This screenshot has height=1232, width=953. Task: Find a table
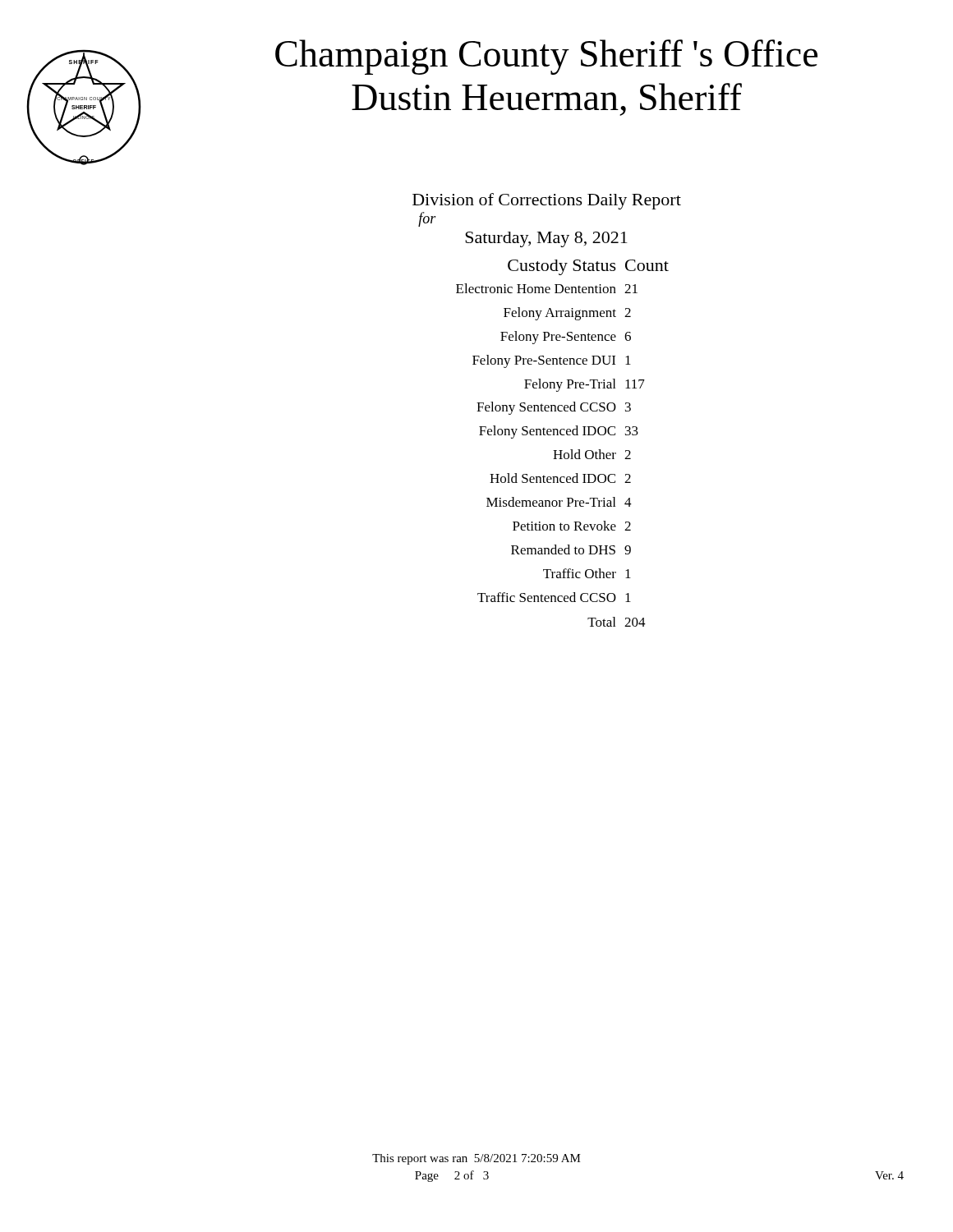pos(476,445)
